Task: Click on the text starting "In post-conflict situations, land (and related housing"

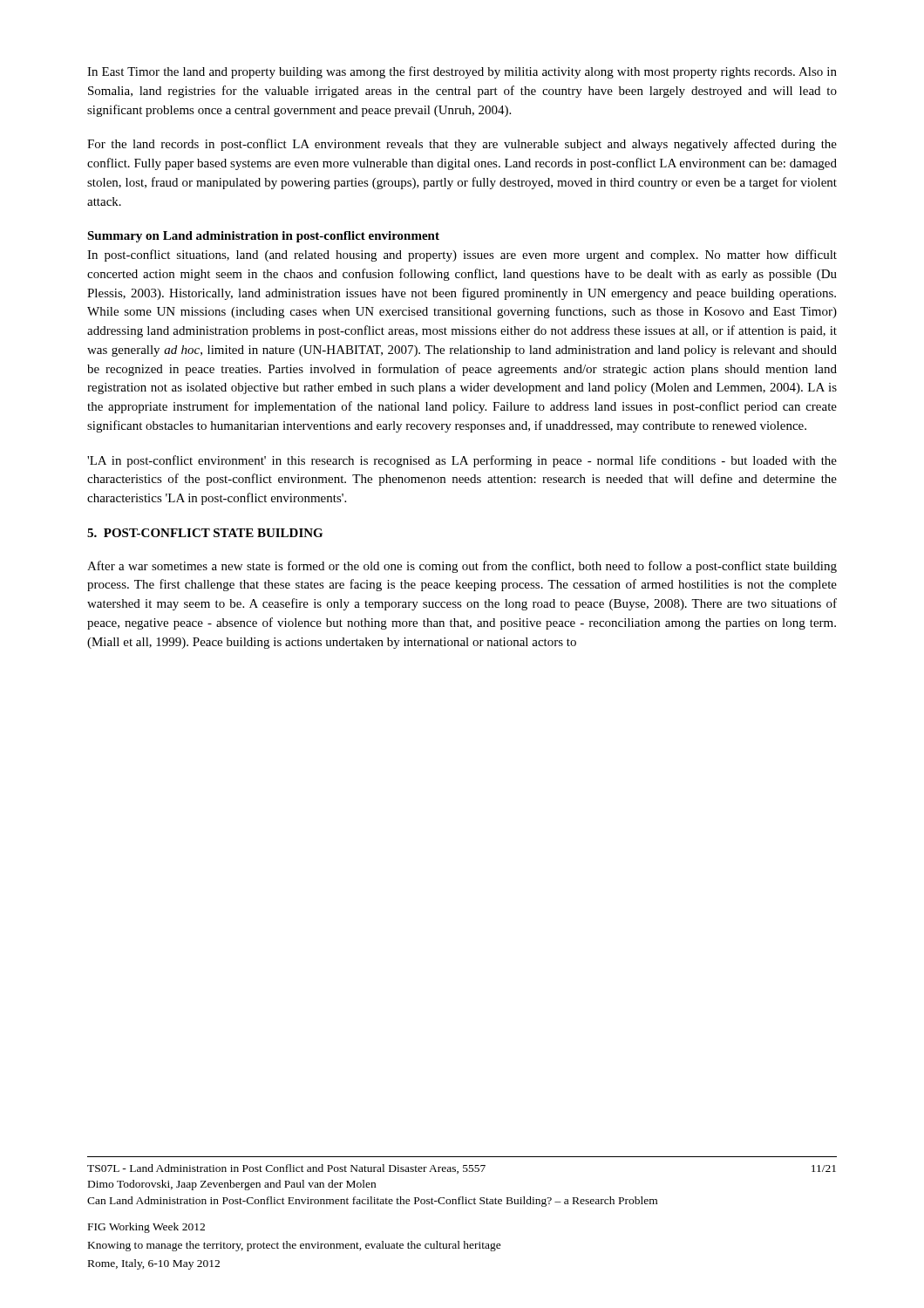Action: click(x=462, y=340)
